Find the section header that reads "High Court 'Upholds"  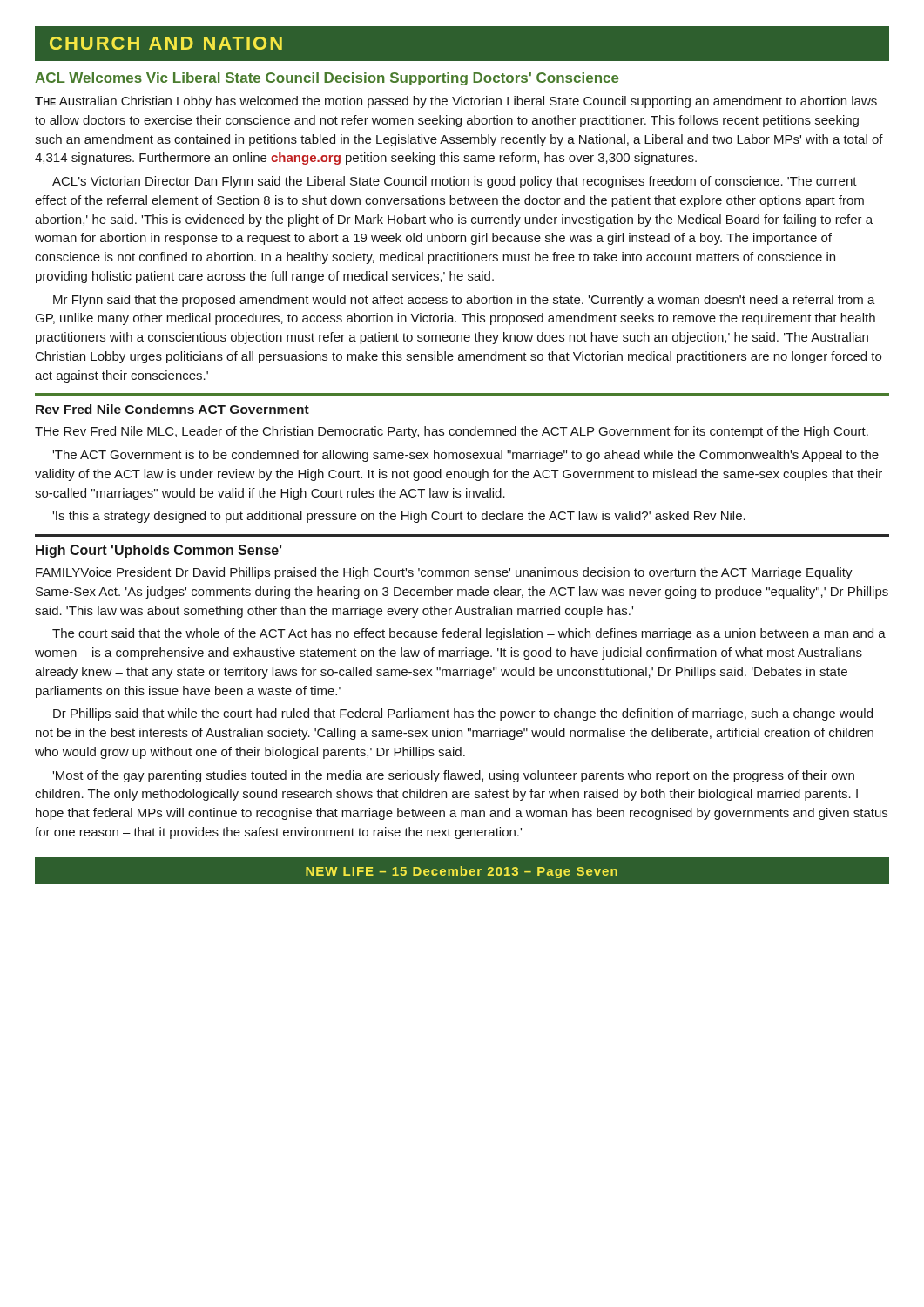click(x=159, y=551)
